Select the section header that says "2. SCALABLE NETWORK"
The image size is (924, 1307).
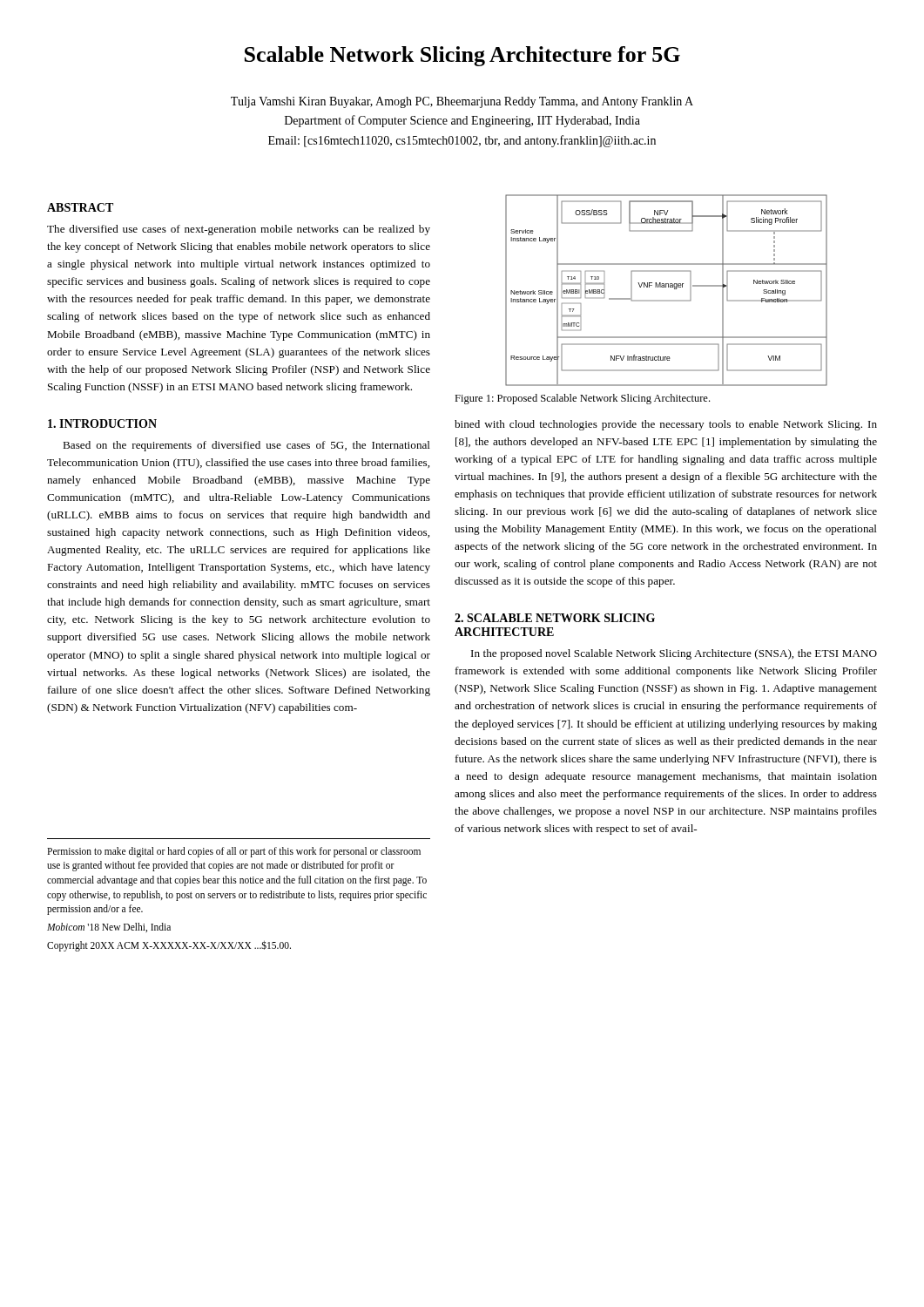coord(555,625)
